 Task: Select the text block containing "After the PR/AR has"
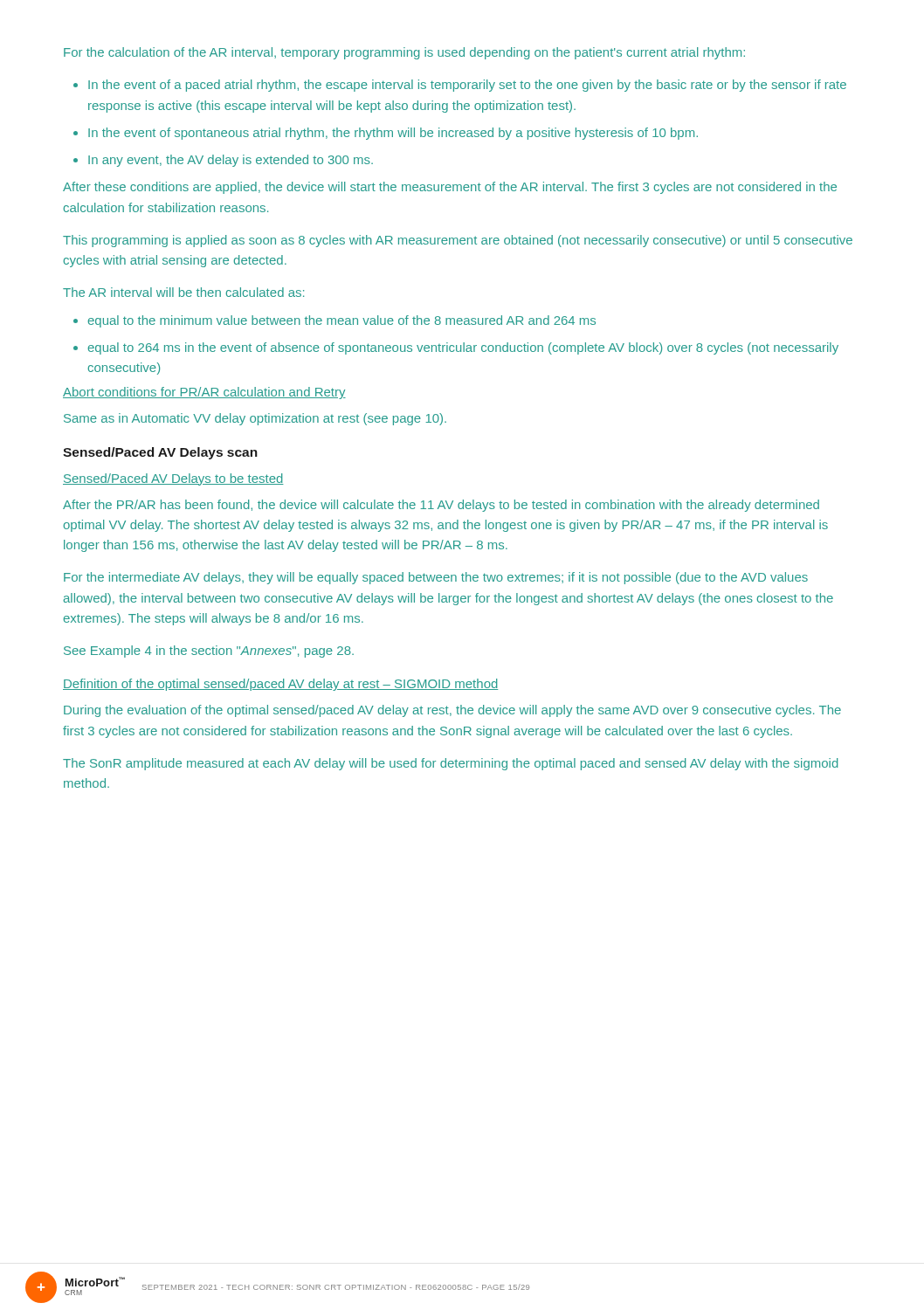pos(446,524)
